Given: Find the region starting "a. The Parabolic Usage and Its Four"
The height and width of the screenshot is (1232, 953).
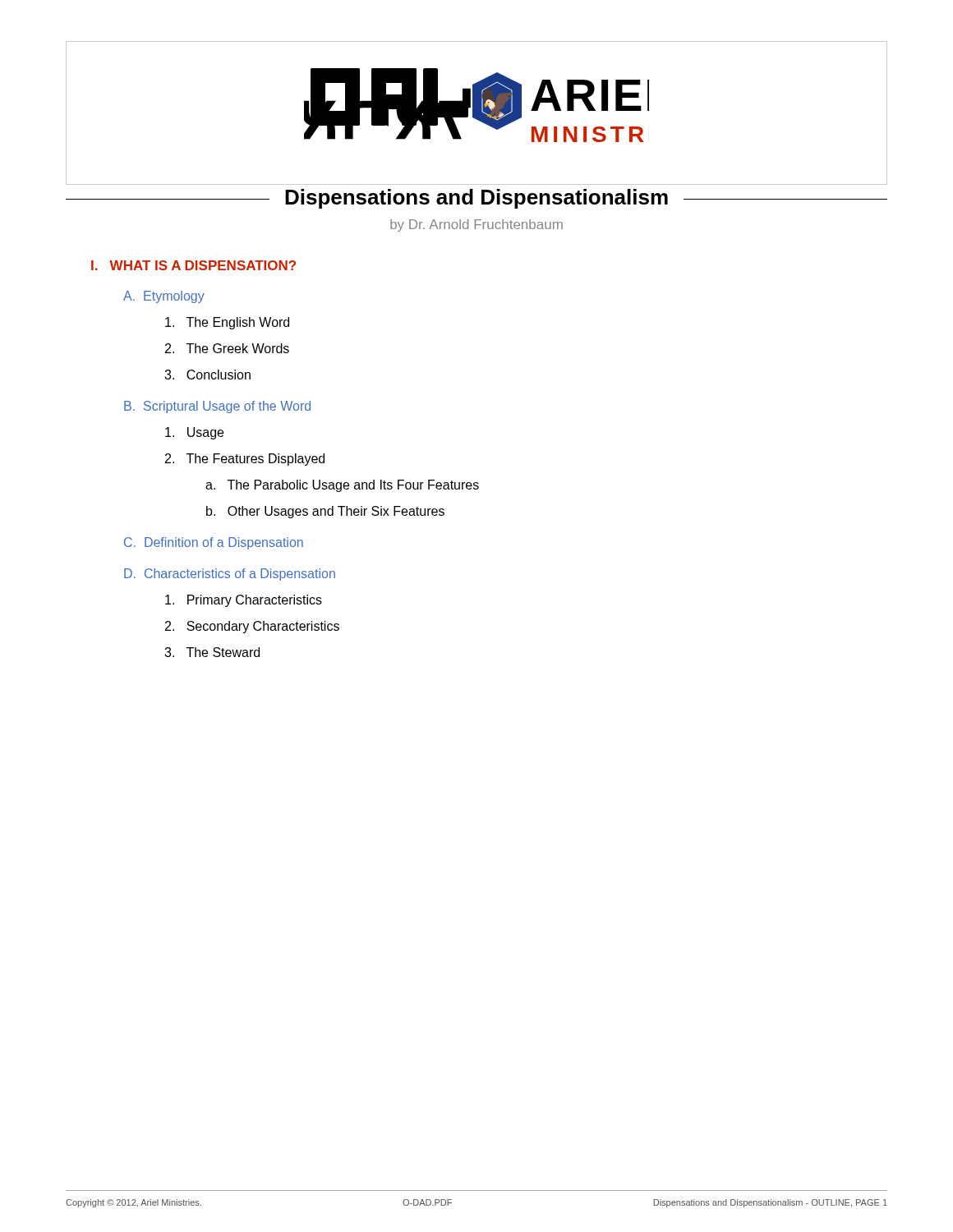Looking at the screenshot, I should pyautogui.click(x=342, y=485).
